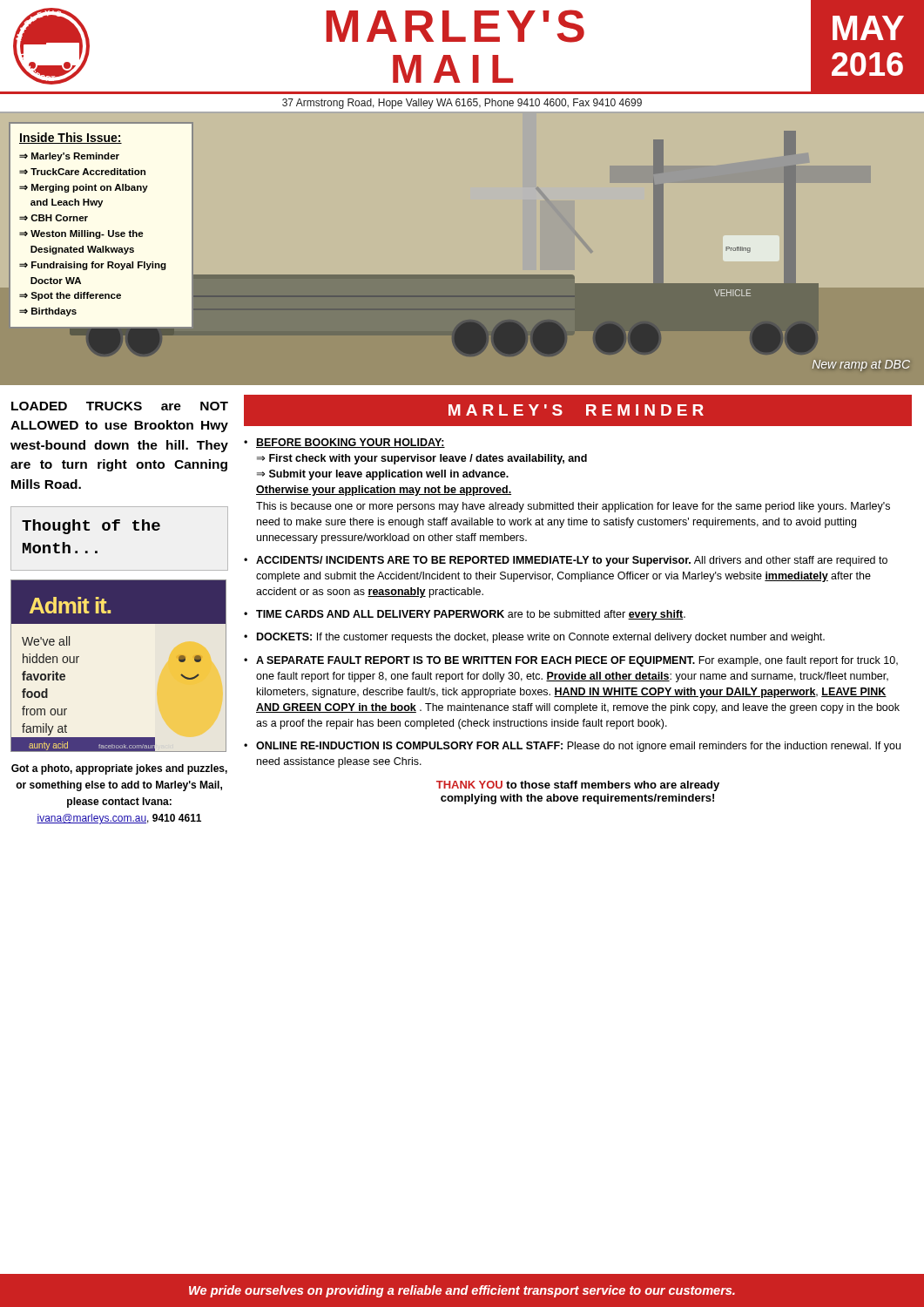924x1307 pixels.
Task: Point to the block beginning "LOADED TRUCKS are NOT ALLOWED to use"
Action: tap(119, 445)
